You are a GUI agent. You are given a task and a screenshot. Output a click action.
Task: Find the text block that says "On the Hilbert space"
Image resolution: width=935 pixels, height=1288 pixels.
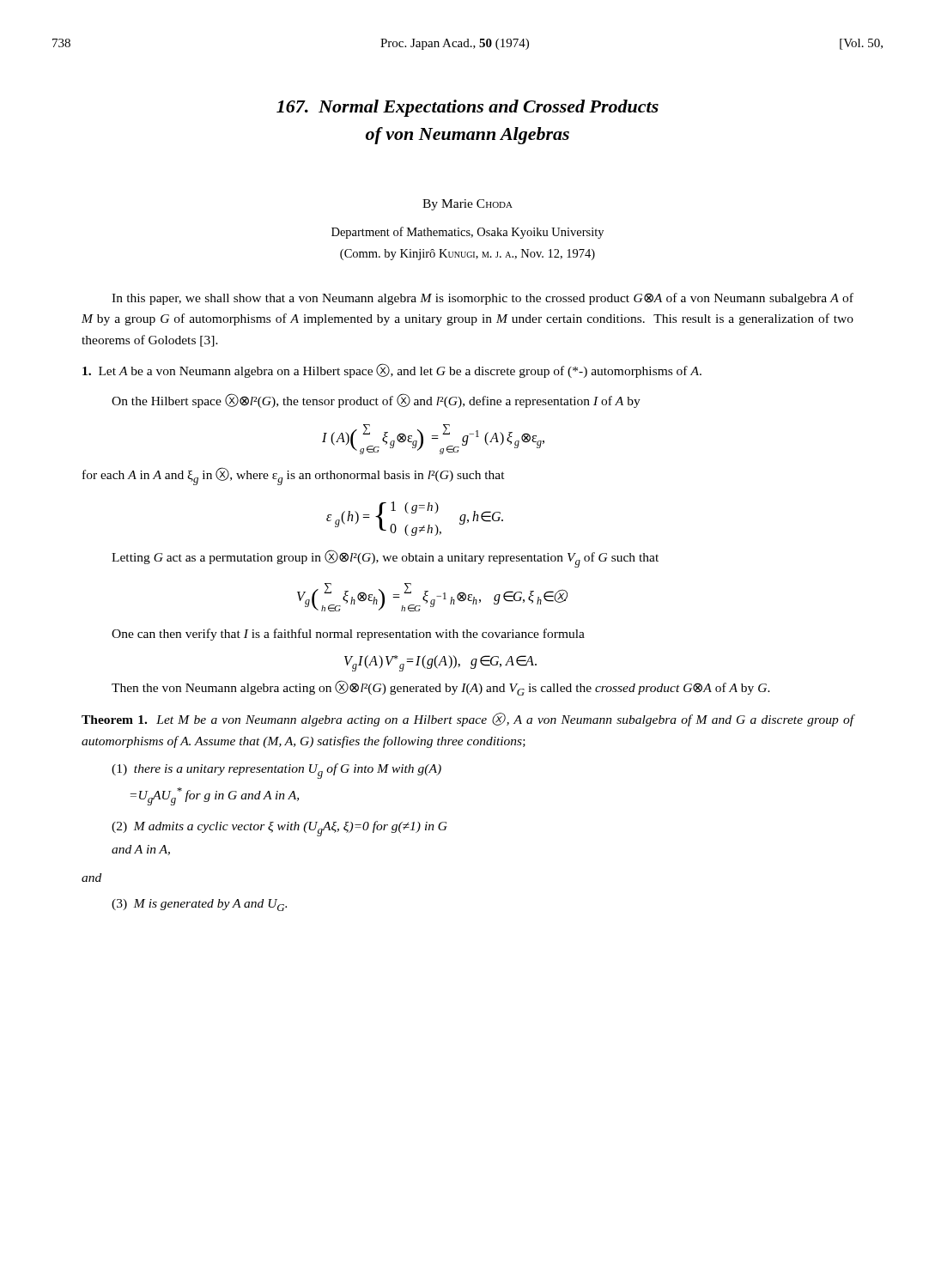pos(468,401)
